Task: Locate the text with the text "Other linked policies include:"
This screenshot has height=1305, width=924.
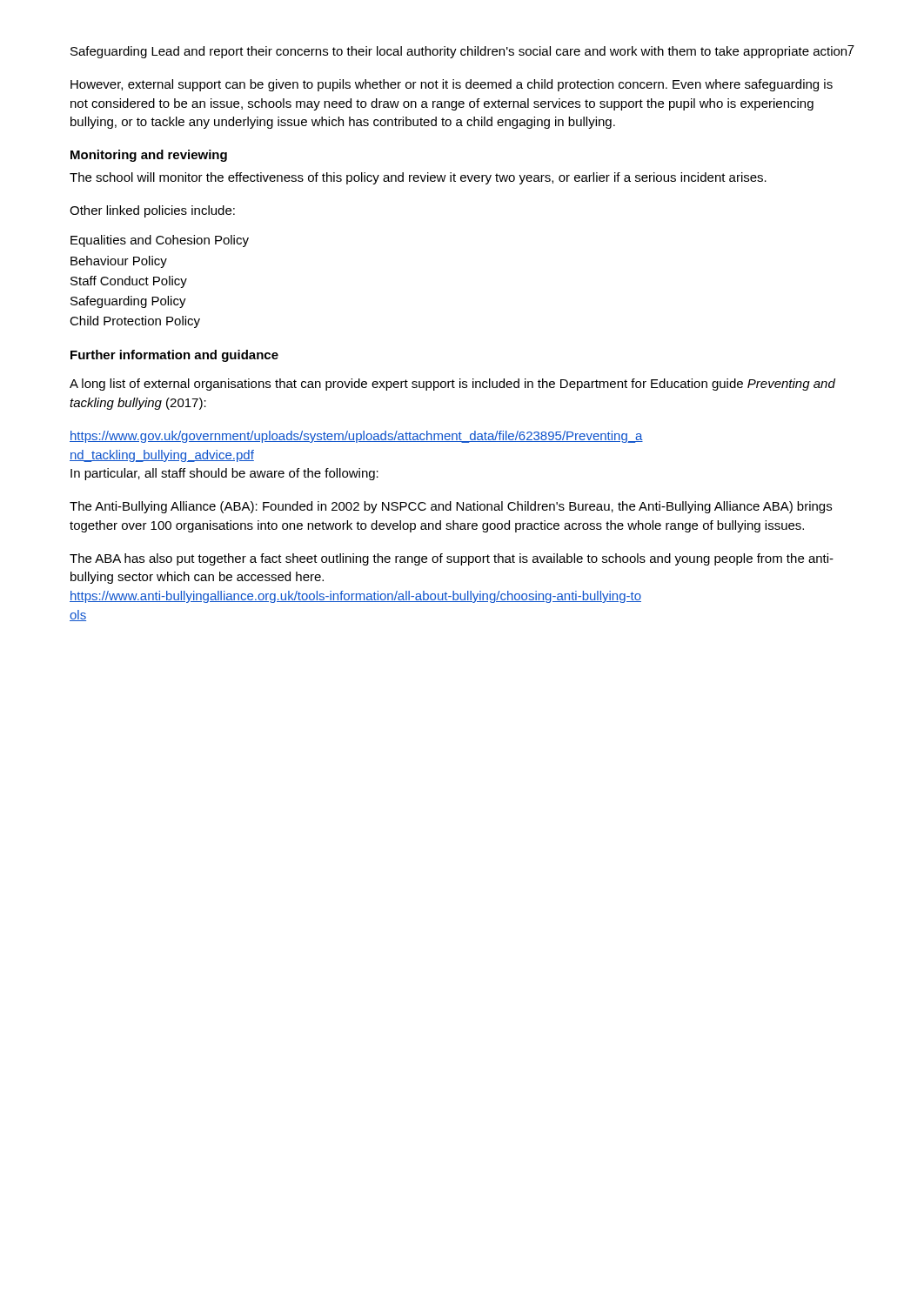Action: click(x=153, y=210)
